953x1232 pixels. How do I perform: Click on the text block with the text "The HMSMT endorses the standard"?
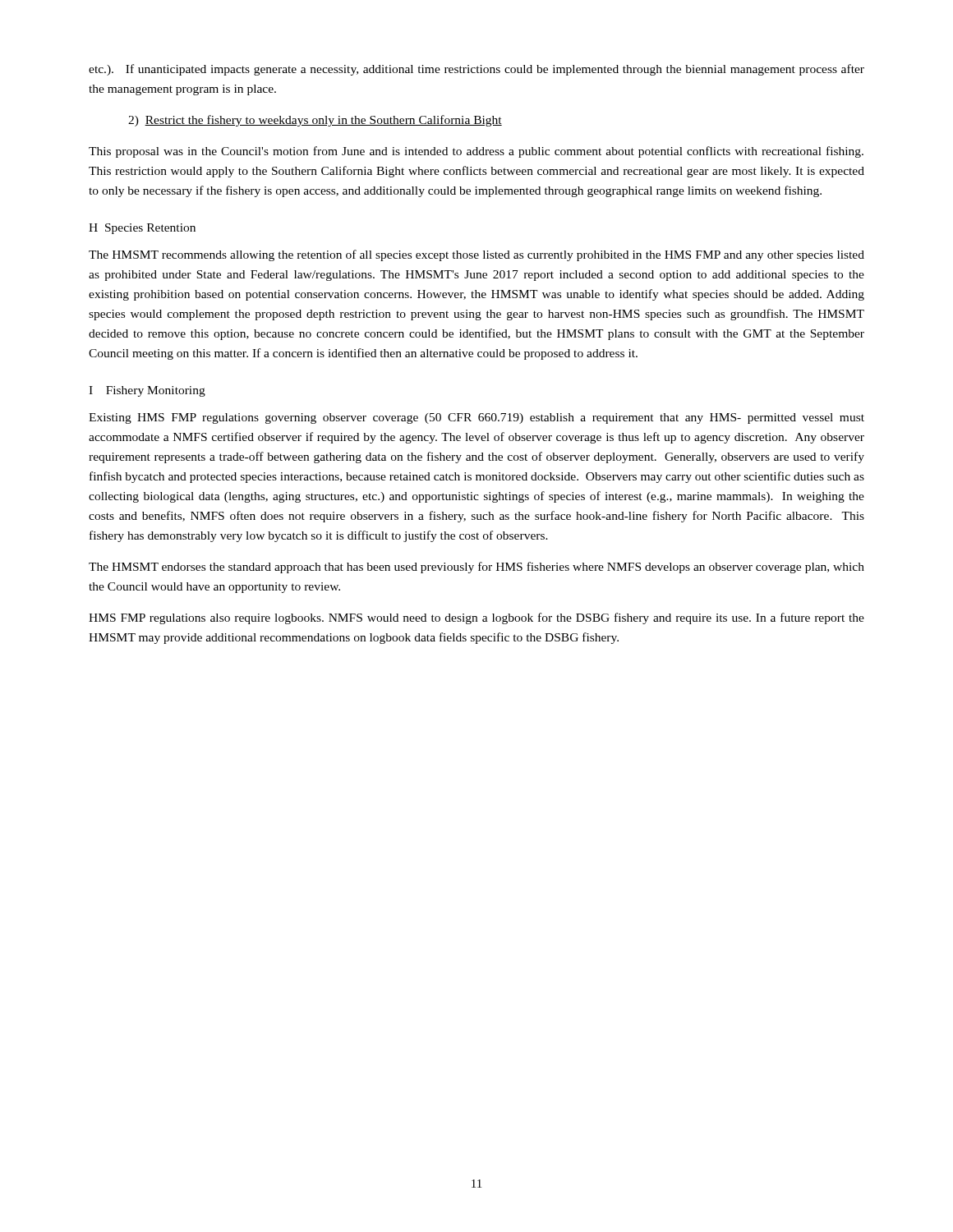click(476, 576)
